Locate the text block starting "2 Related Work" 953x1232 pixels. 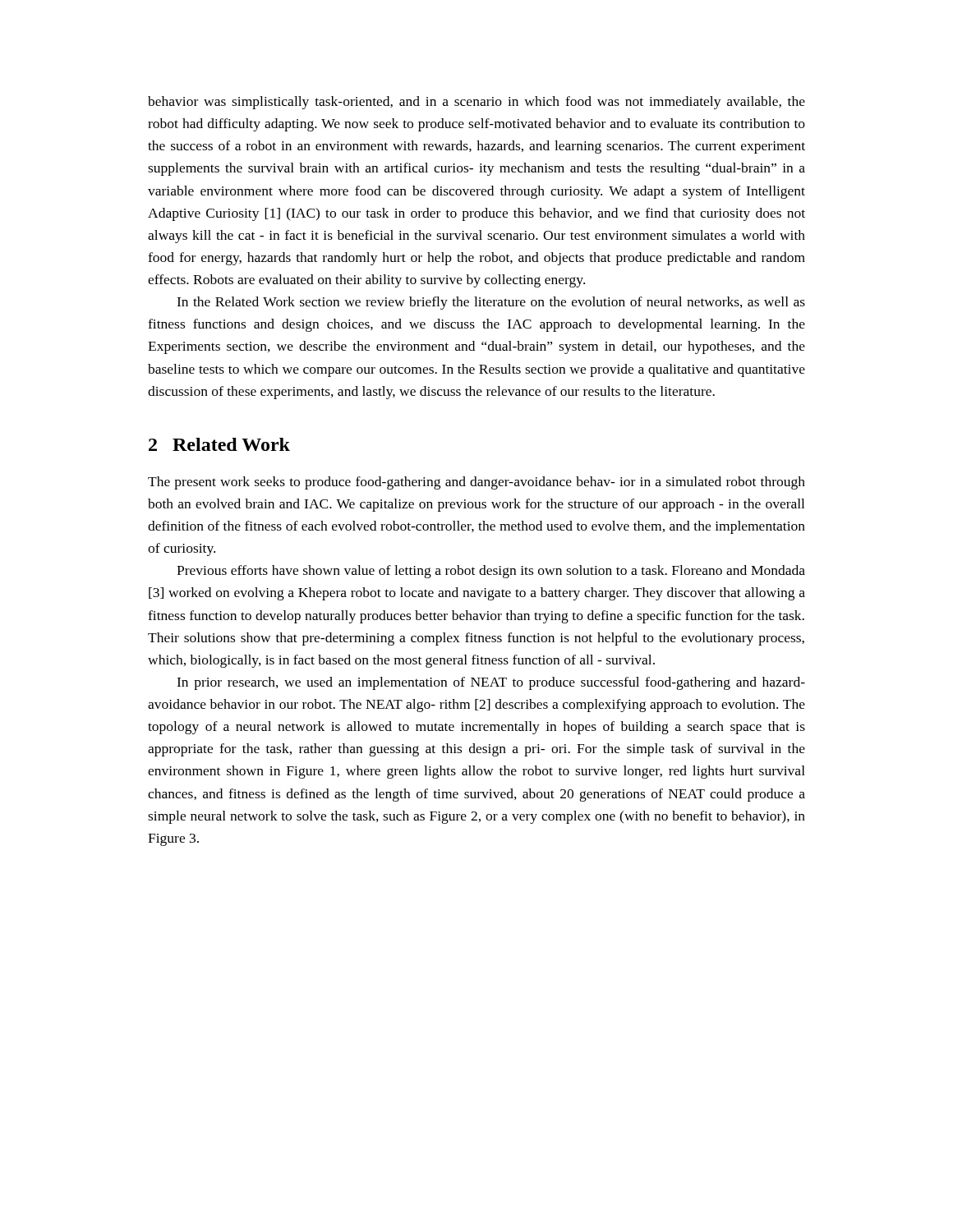click(x=219, y=444)
